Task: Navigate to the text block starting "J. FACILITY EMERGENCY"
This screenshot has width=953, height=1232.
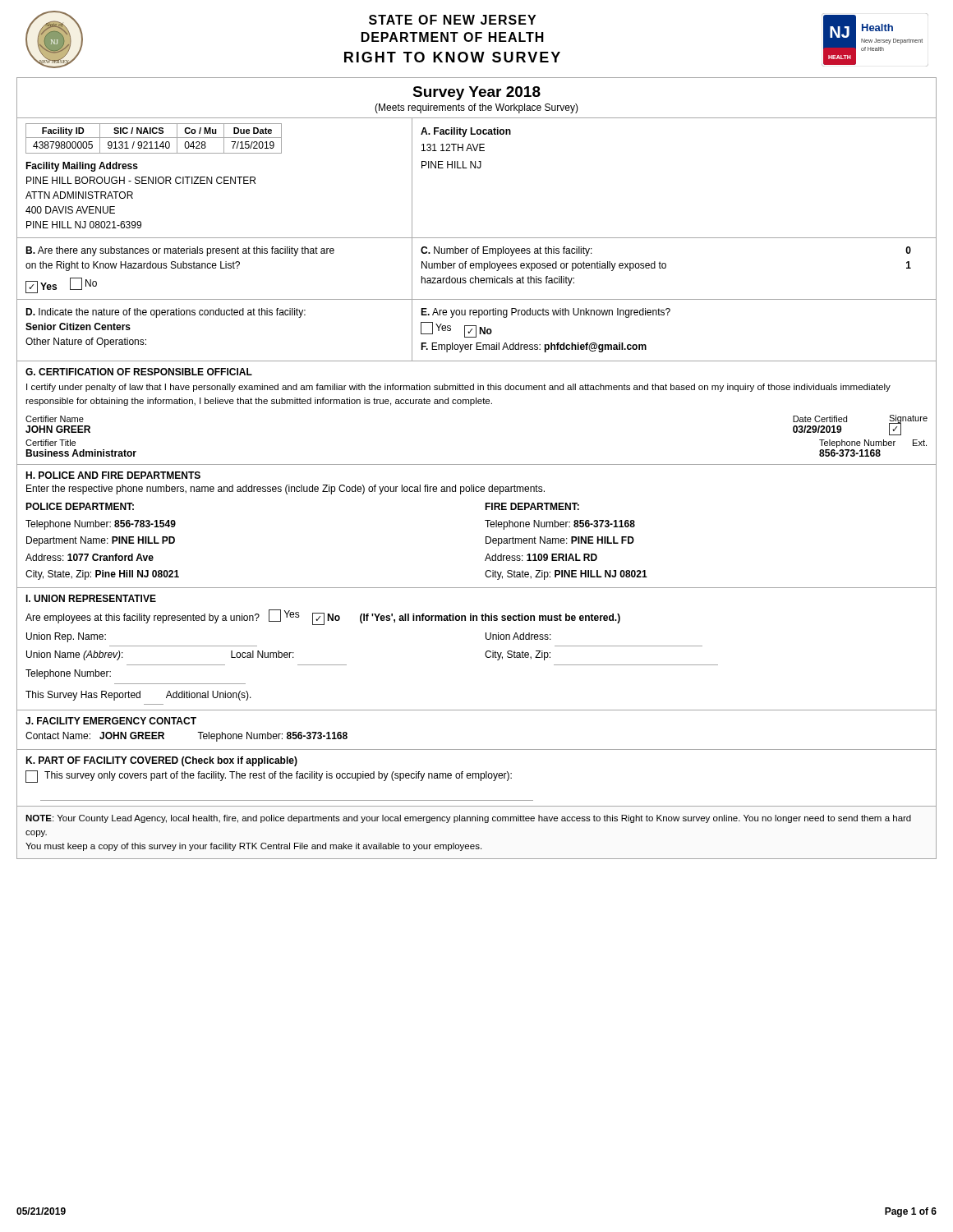Action: (111, 721)
